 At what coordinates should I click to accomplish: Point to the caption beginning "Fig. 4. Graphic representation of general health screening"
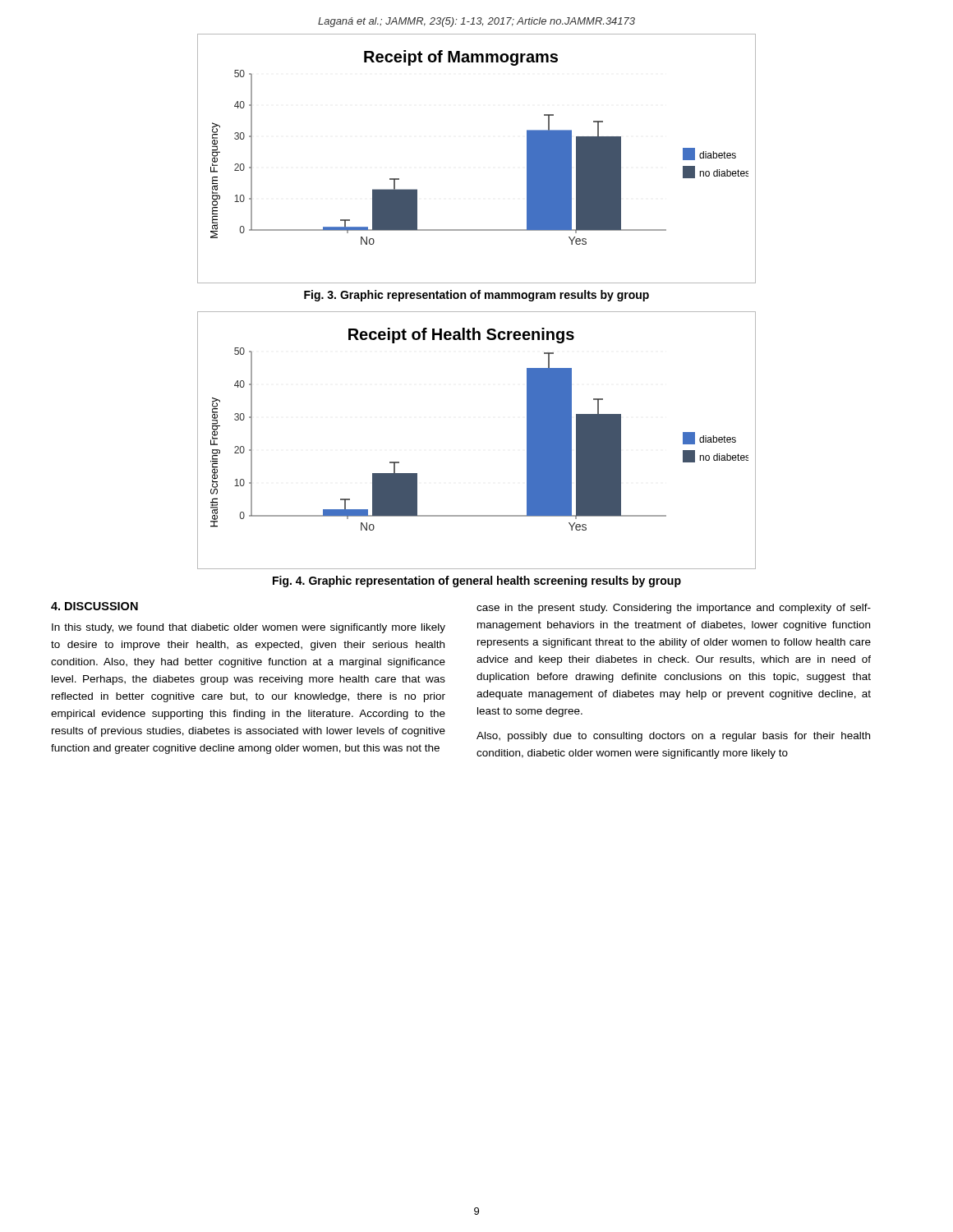[x=476, y=581]
